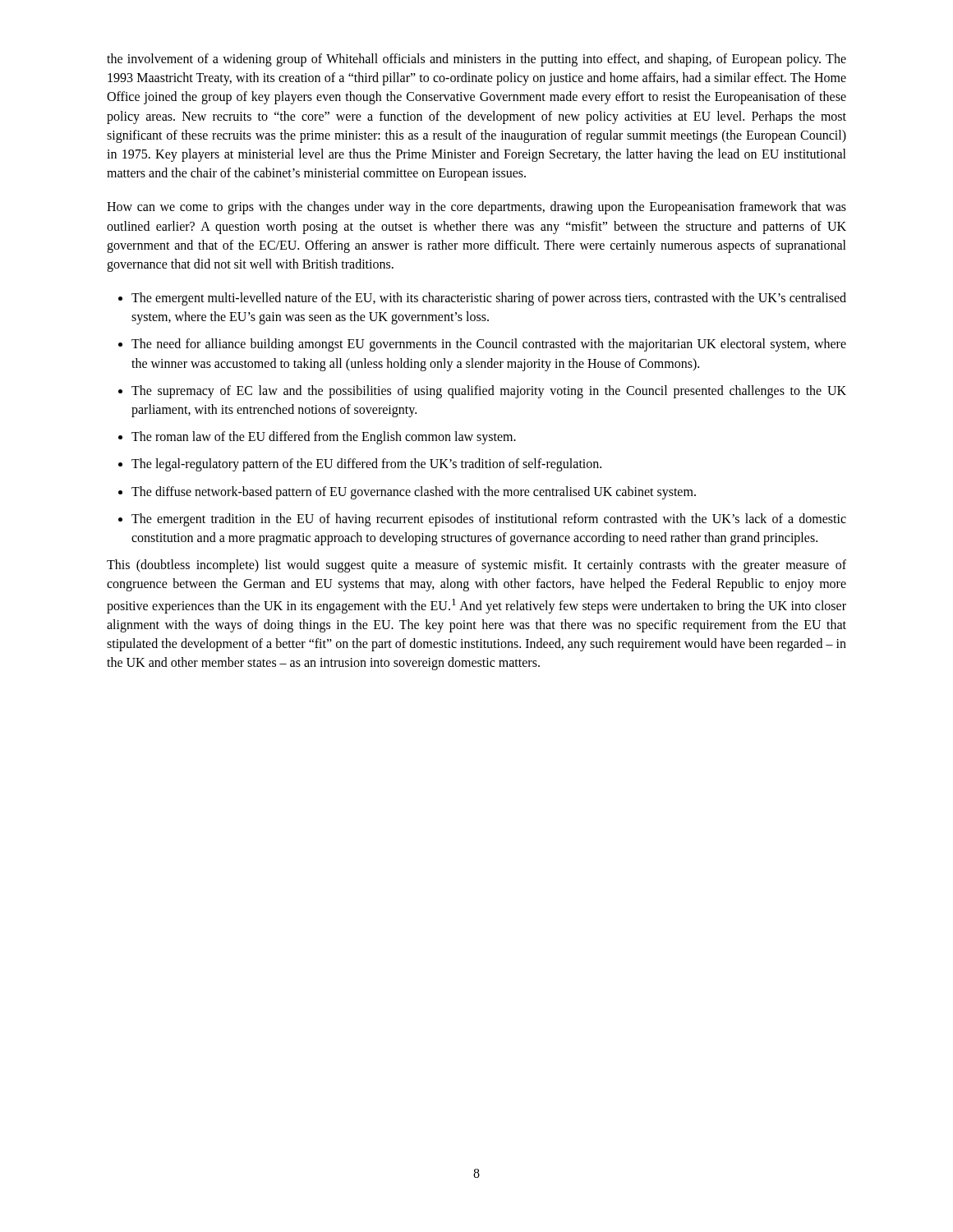Point to the block beginning "The roman law of the EU differed"
This screenshot has height=1232, width=953.
coord(489,437)
